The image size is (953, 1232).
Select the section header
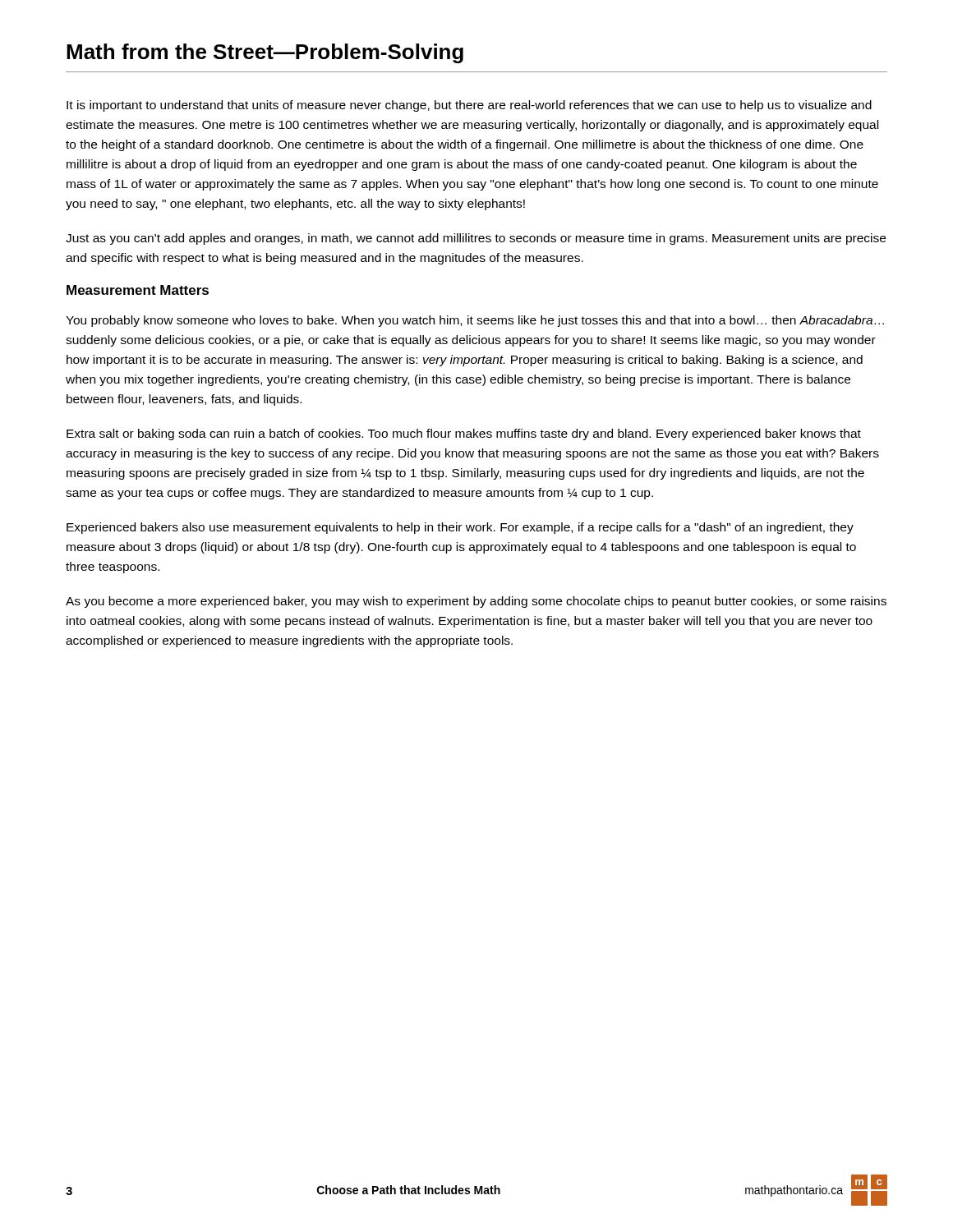coord(138,290)
